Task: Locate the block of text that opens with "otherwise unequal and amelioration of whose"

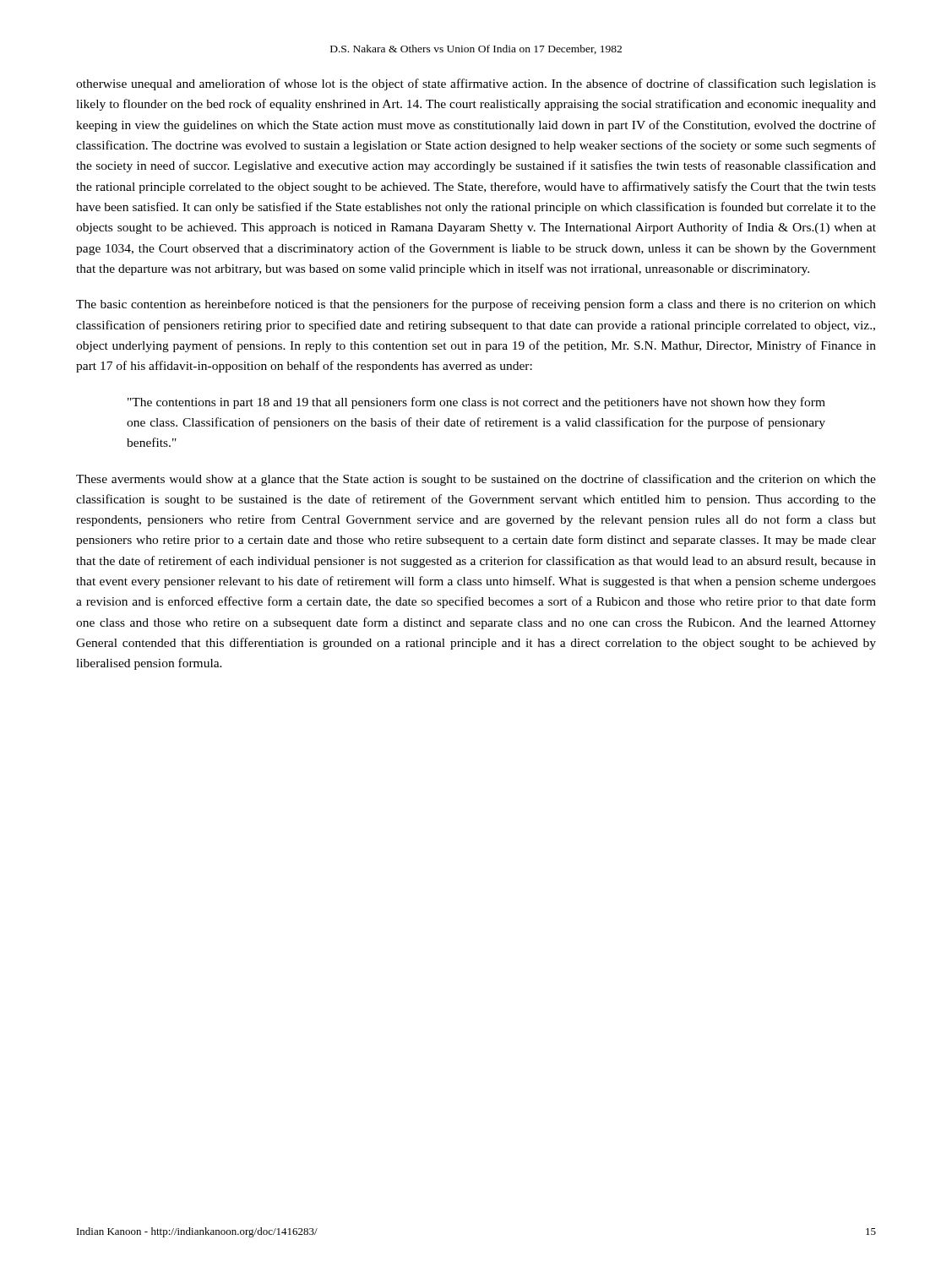Action: (x=476, y=176)
